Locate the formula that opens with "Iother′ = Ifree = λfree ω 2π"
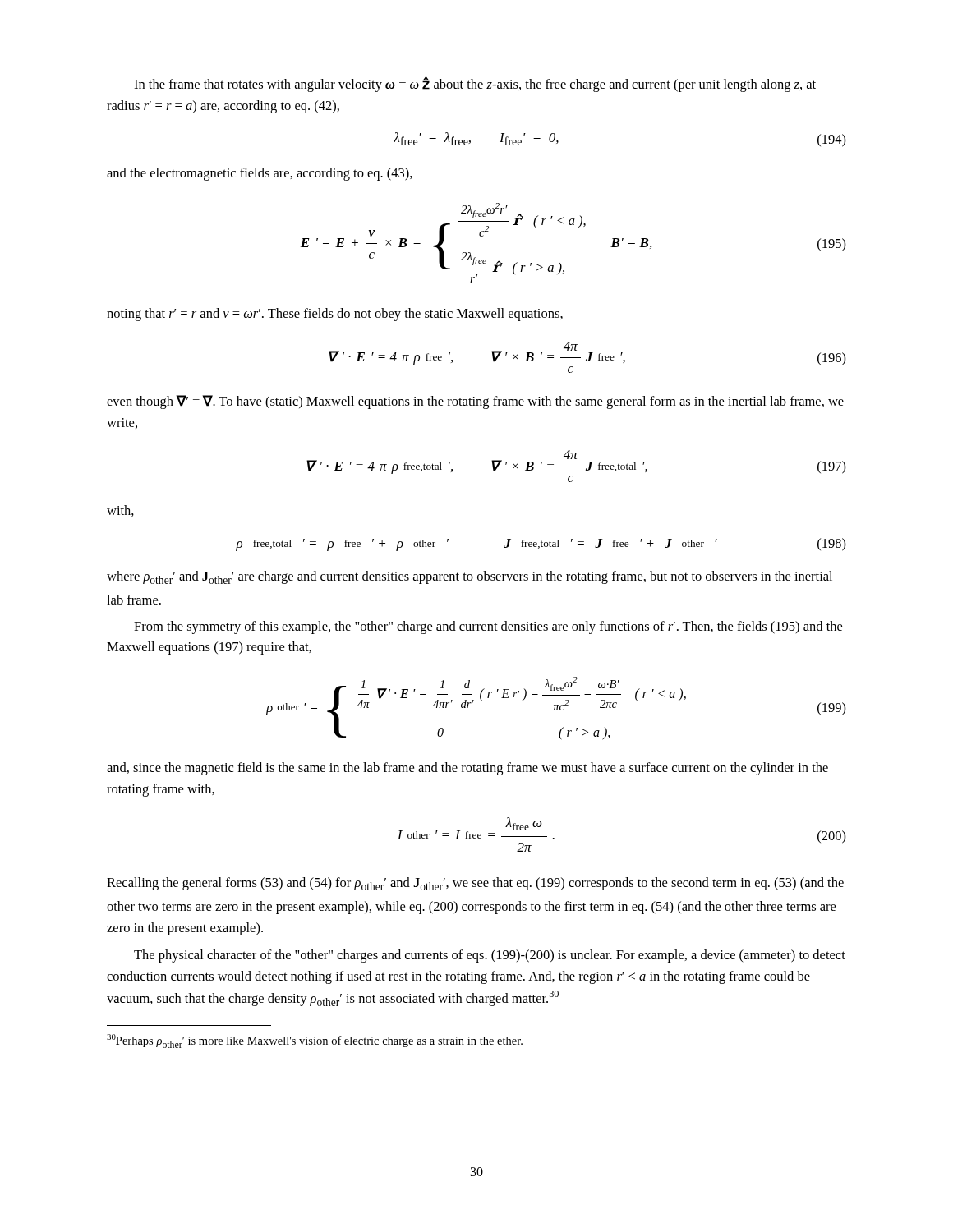953x1232 pixels. (x=524, y=837)
